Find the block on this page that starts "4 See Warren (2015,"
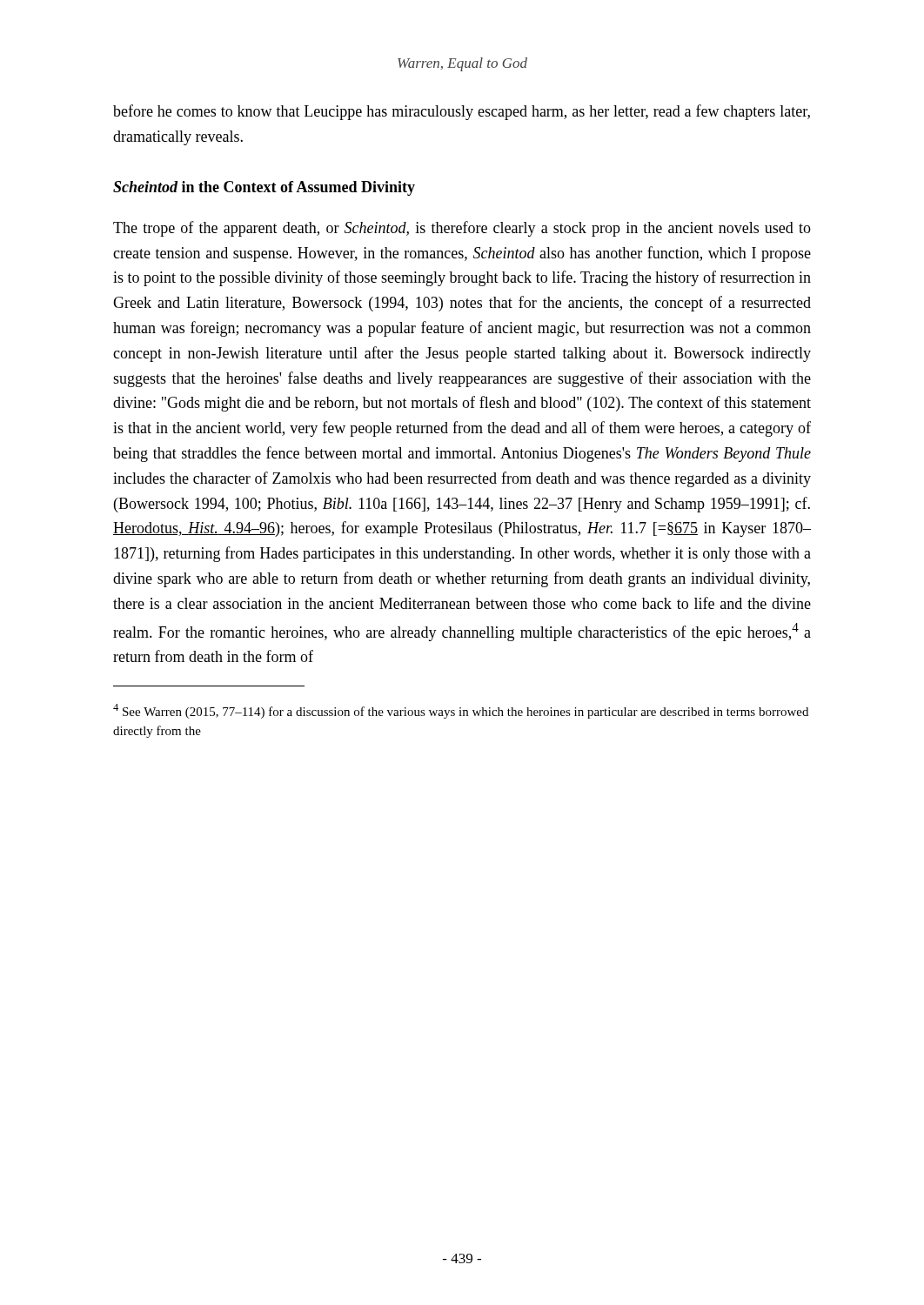Screen dimensions: 1305x924 [462, 720]
